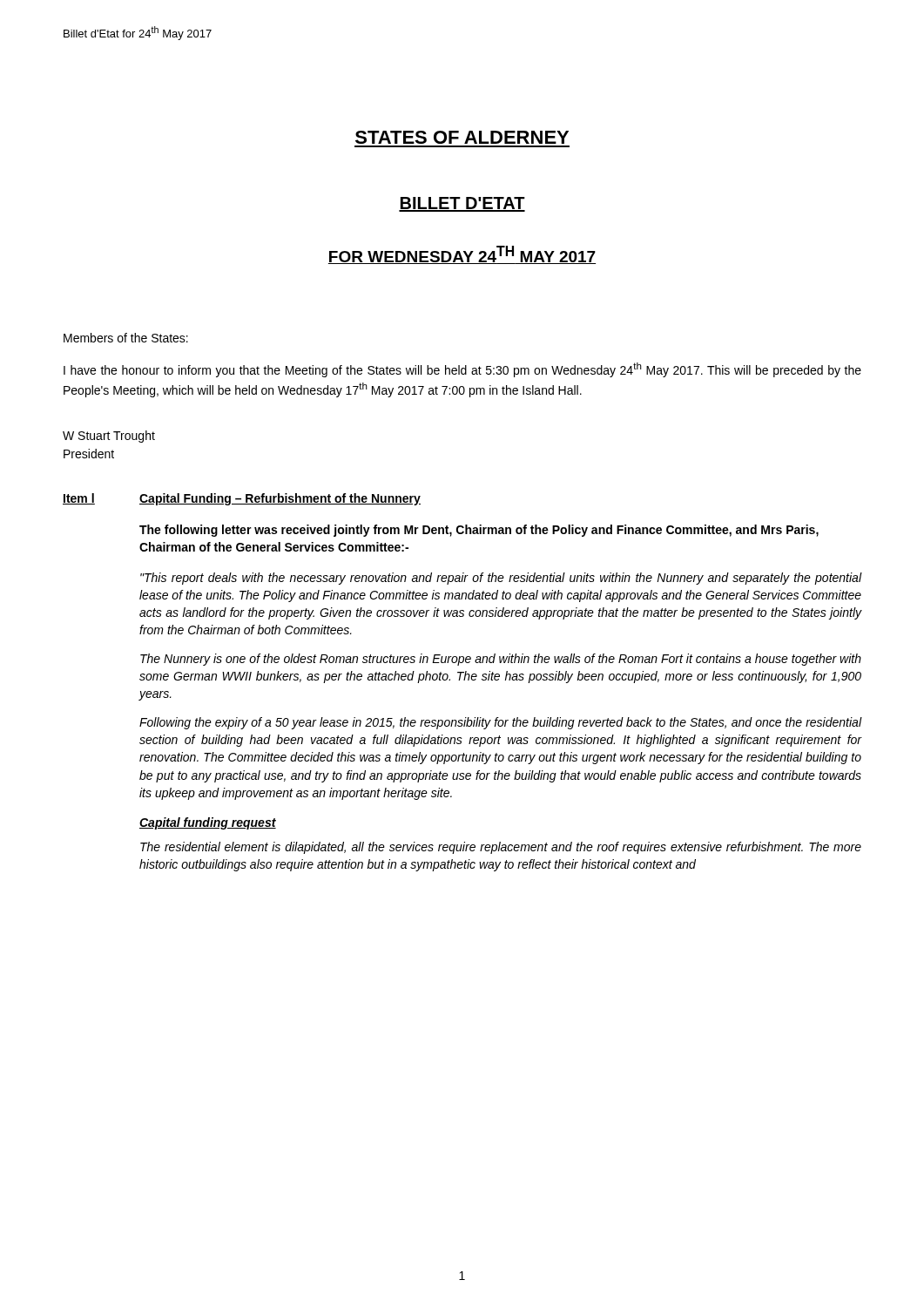The width and height of the screenshot is (924, 1307).
Task: Navigate to the element starting "The Nunnery is one"
Action: [x=500, y=676]
